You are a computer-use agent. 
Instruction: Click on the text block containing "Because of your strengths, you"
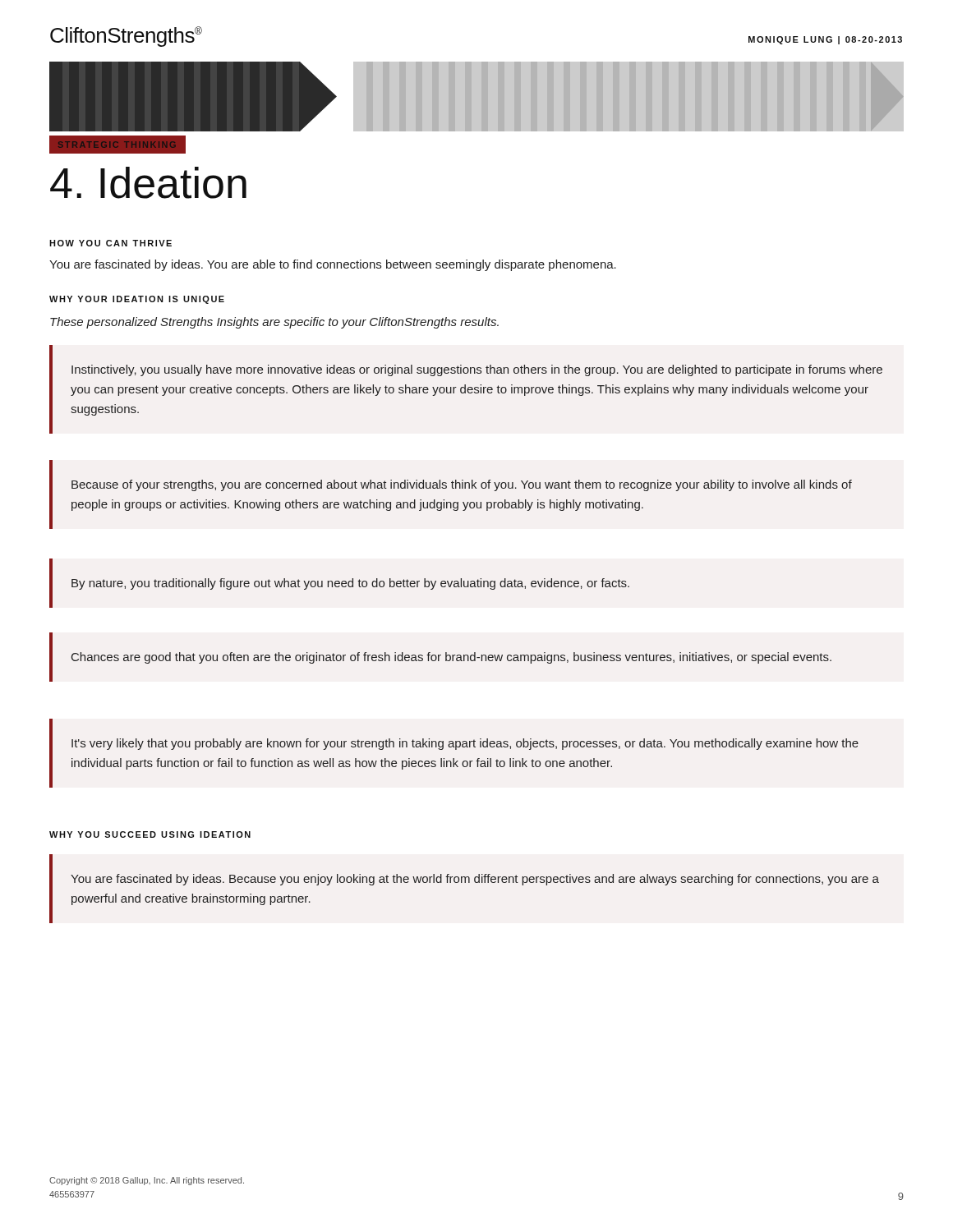461,494
